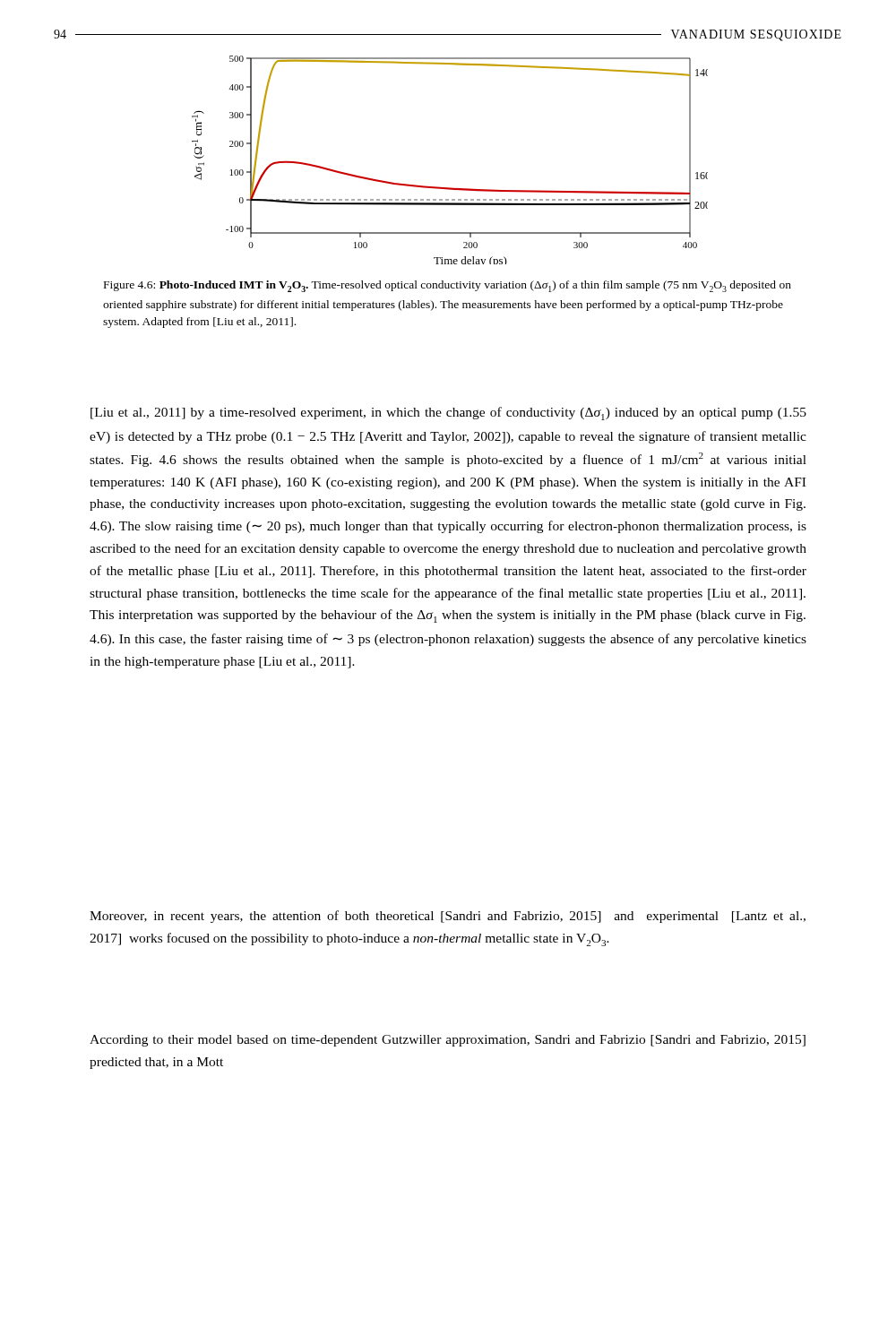Locate the caption that opens with "Figure 4.6: Photo-Induced"
This screenshot has width=896, height=1344.
point(447,303)
